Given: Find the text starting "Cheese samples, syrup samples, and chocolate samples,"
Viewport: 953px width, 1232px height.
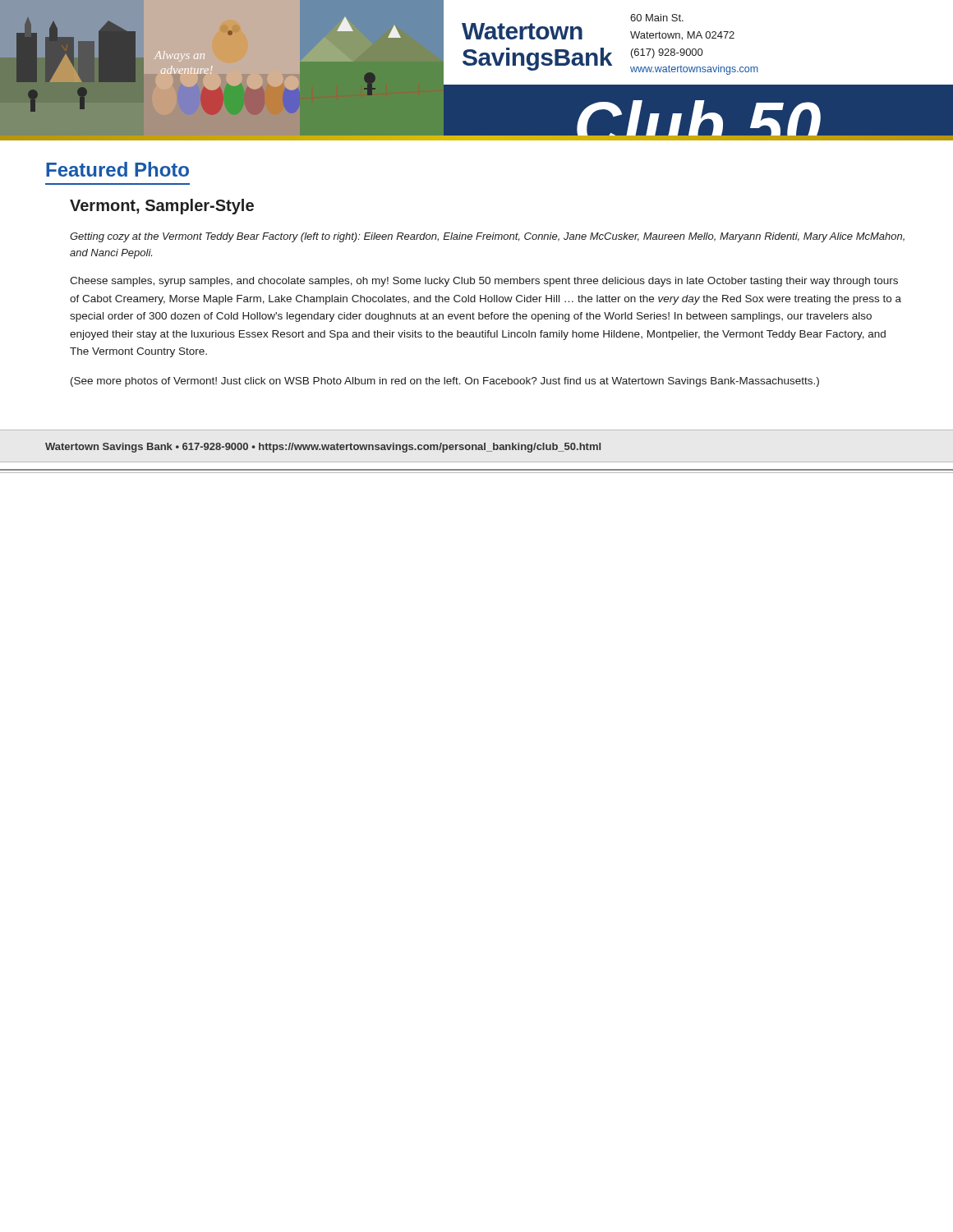Looking at the screenshot, I should (x=486, y=316).
